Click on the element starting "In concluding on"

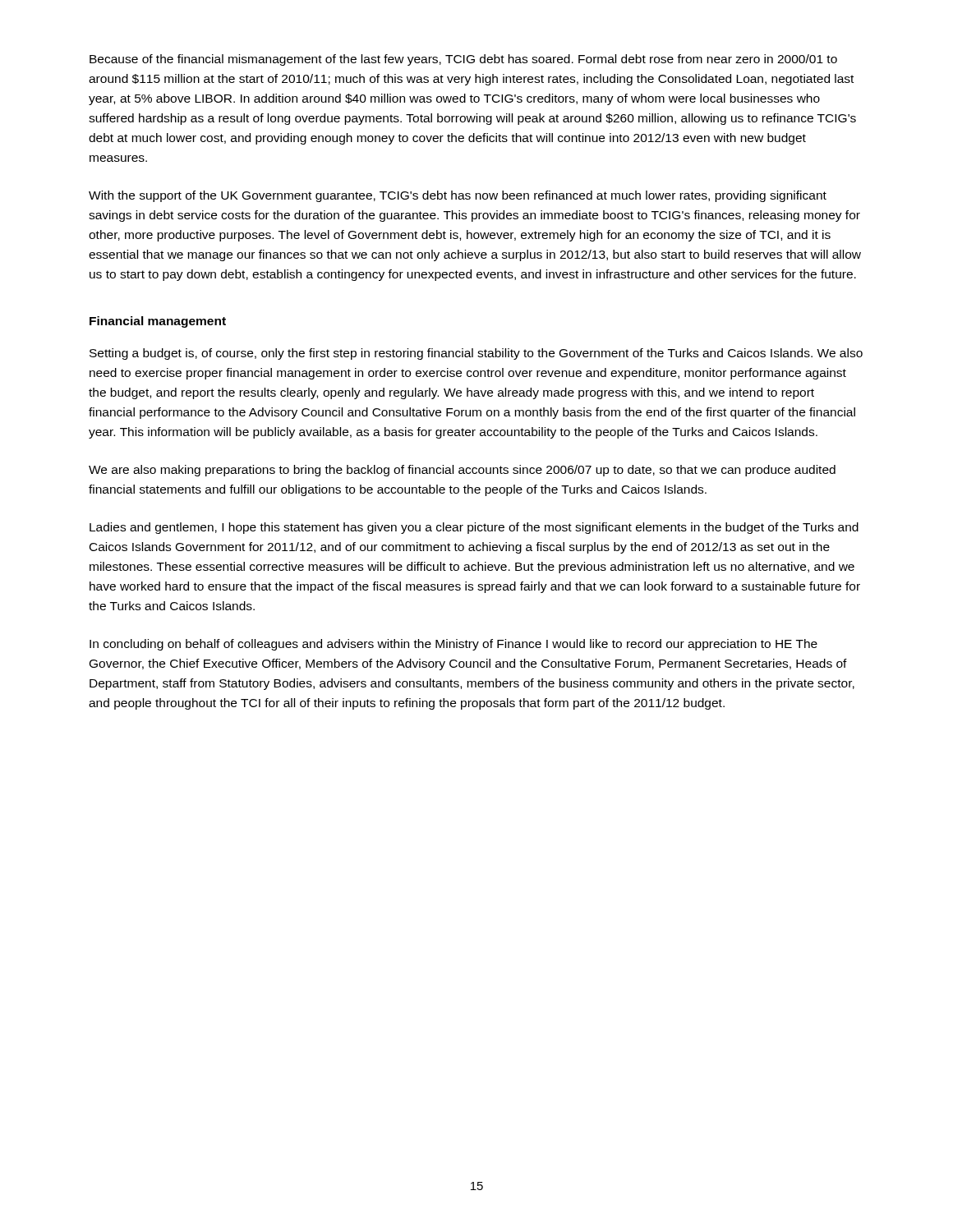coord(472,673)
